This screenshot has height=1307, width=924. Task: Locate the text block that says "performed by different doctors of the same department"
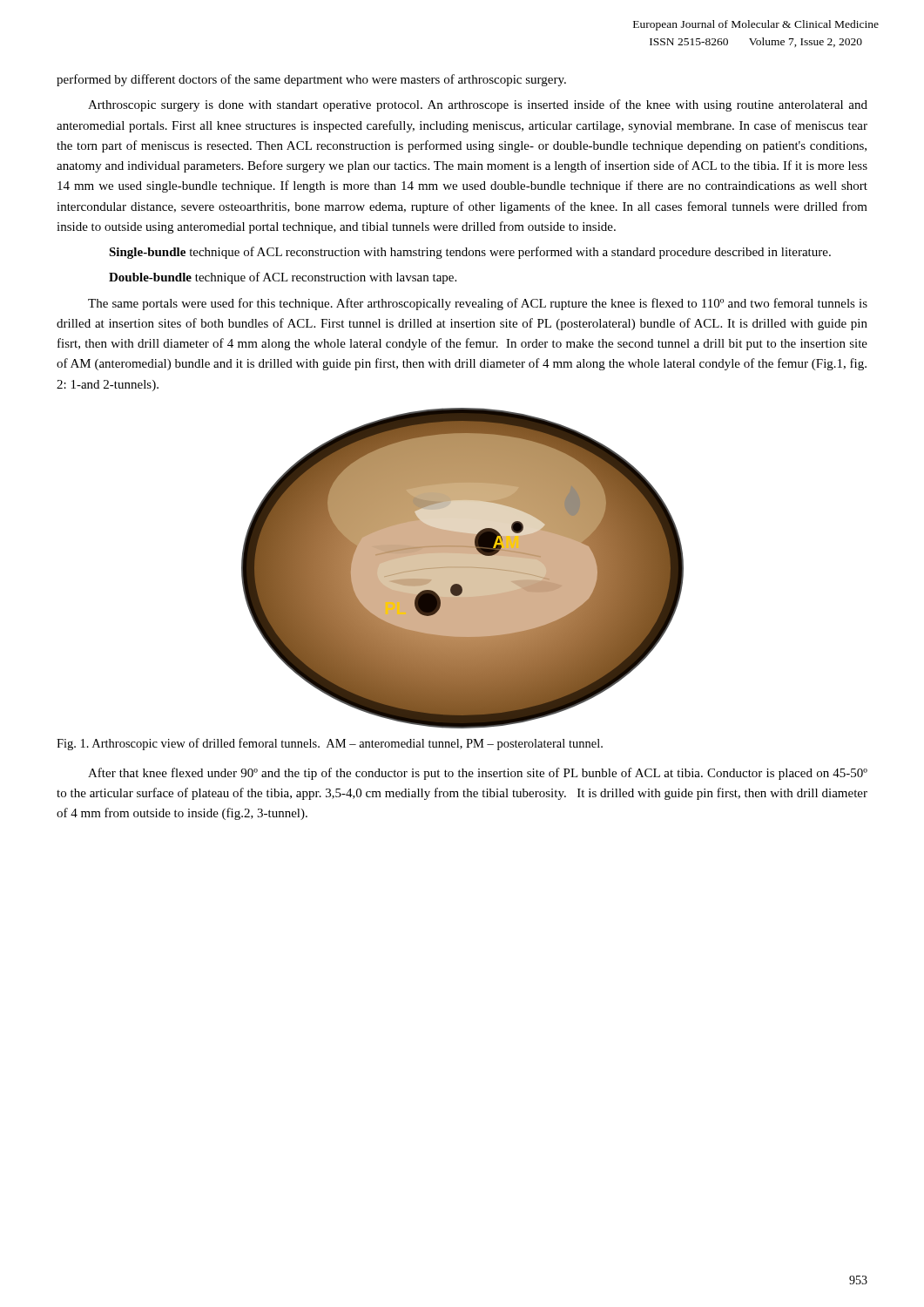click(462, 80)
